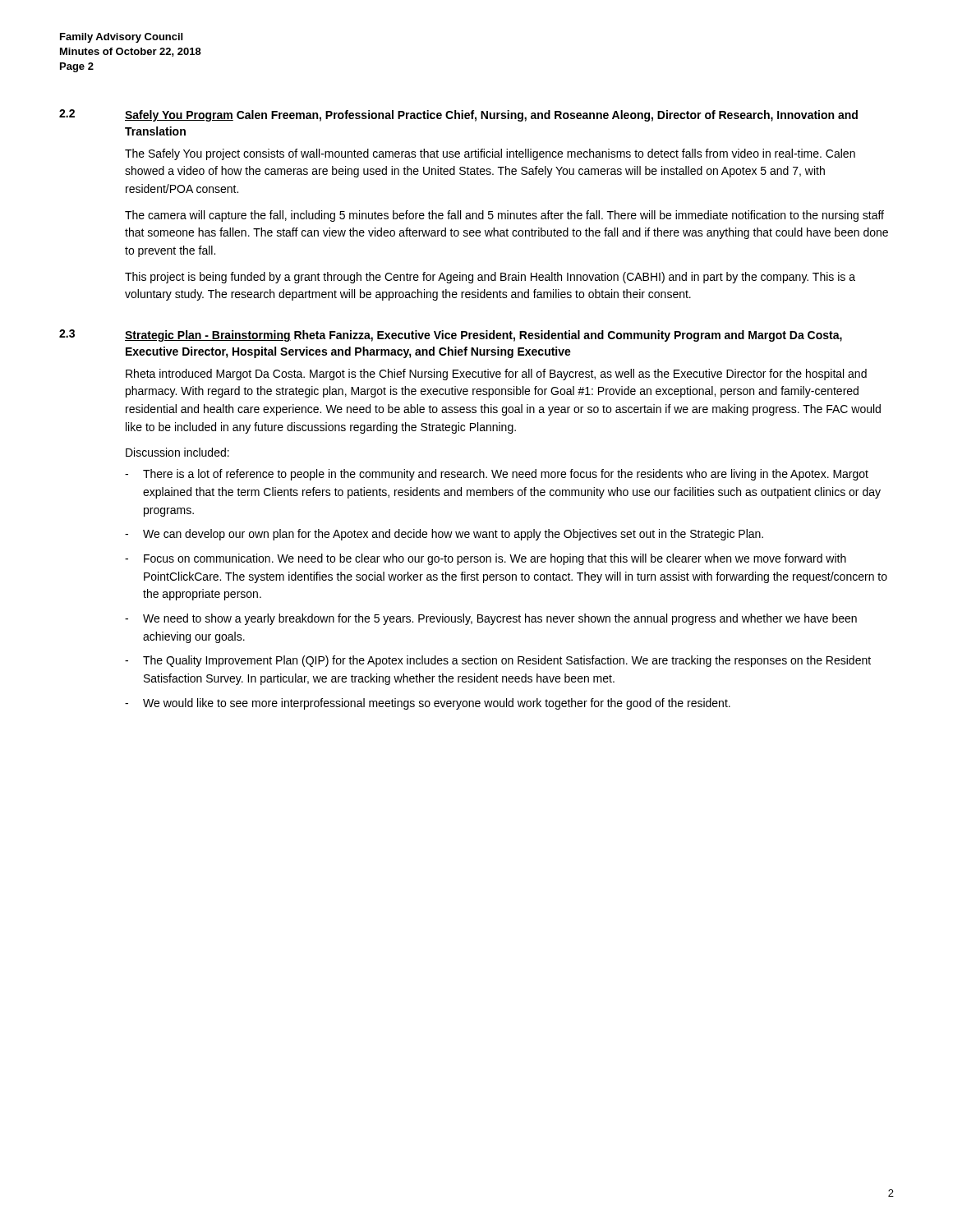This screenshot has height=1232, width=953.
Task: Click the passage that begins "- The Quality Improvement Plan (QIP) for"
Action: click(x=509, y=670)
